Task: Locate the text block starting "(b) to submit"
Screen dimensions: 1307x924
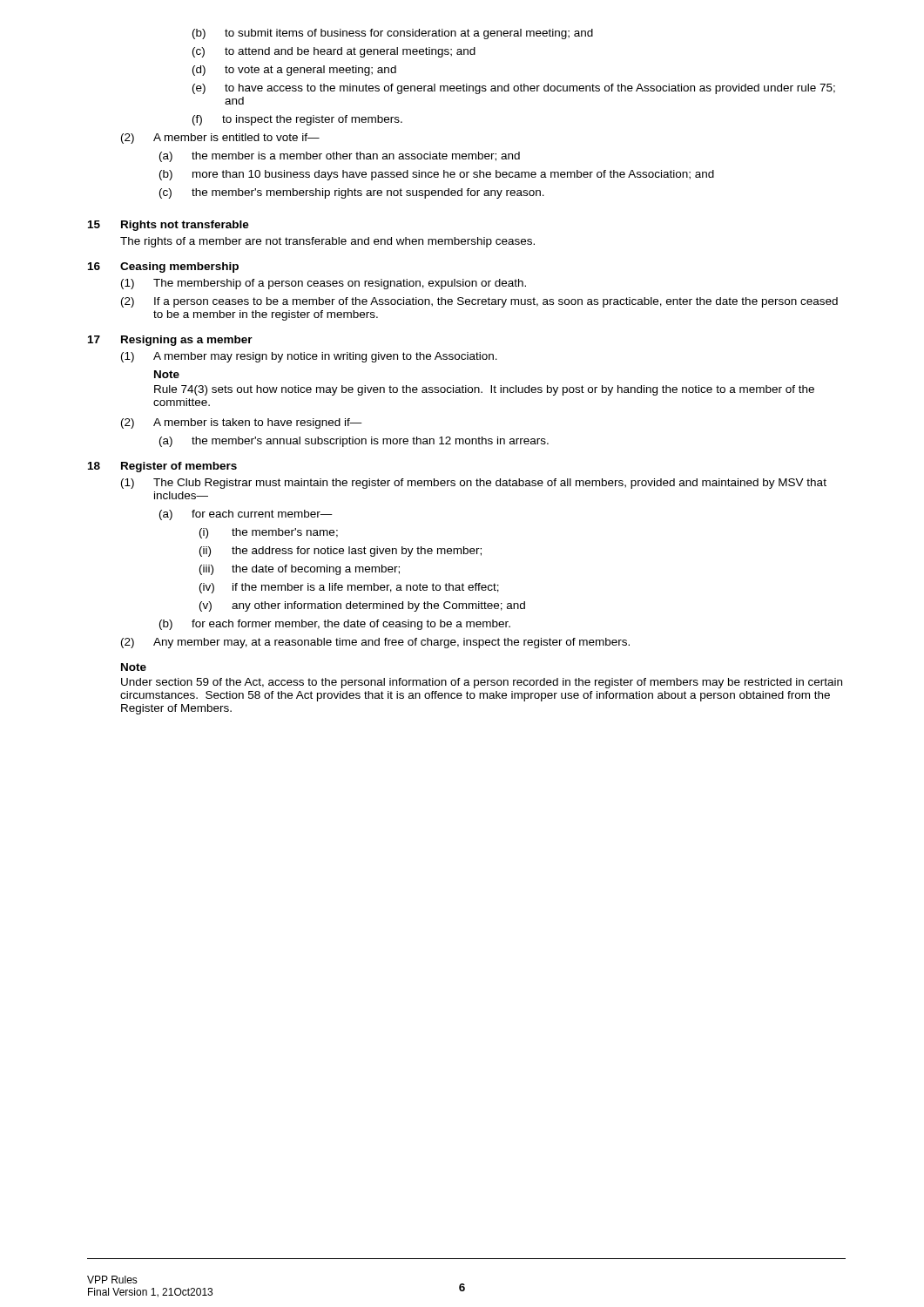Action: [519, 33]
